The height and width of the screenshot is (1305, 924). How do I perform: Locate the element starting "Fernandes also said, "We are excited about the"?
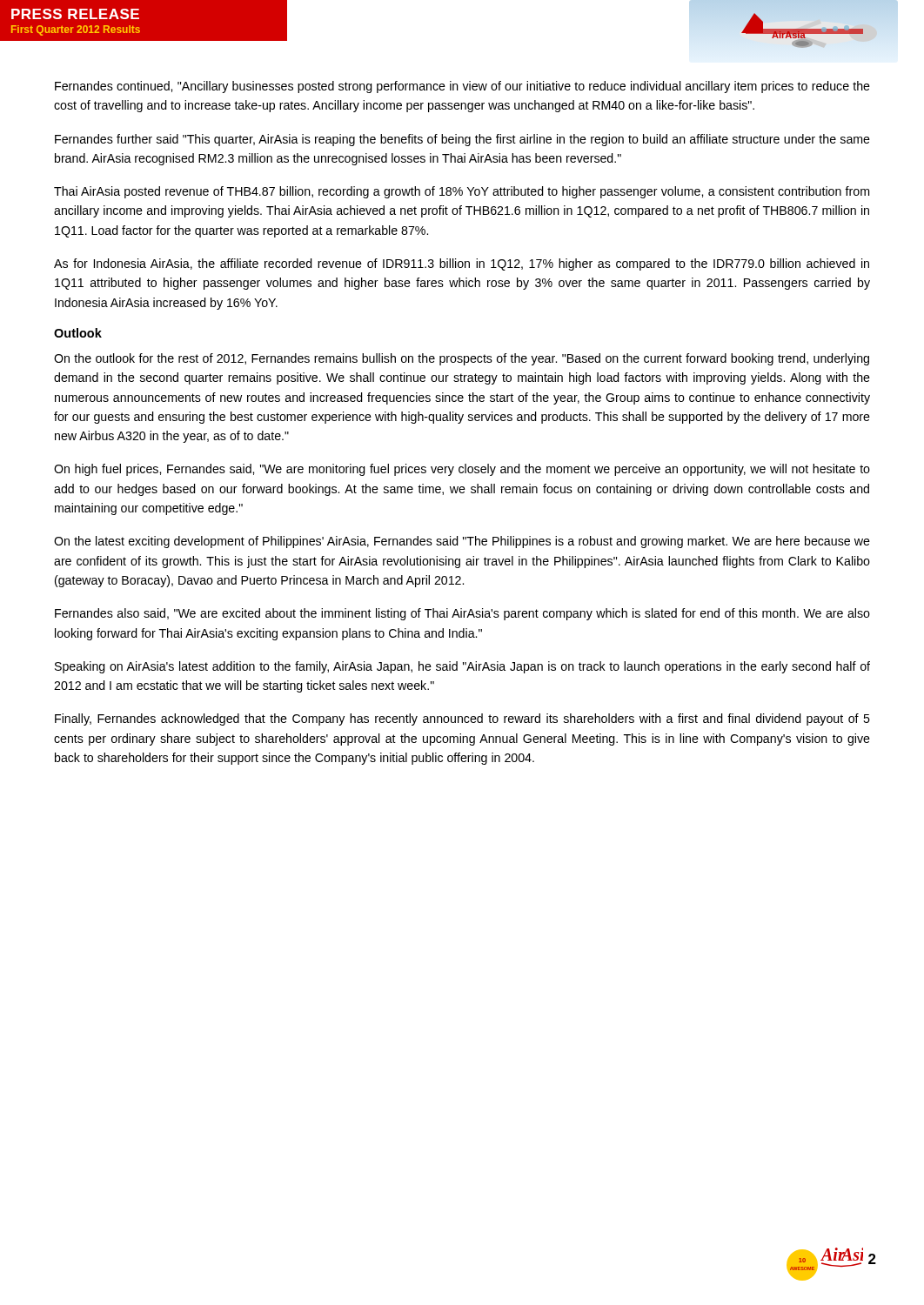462,623
